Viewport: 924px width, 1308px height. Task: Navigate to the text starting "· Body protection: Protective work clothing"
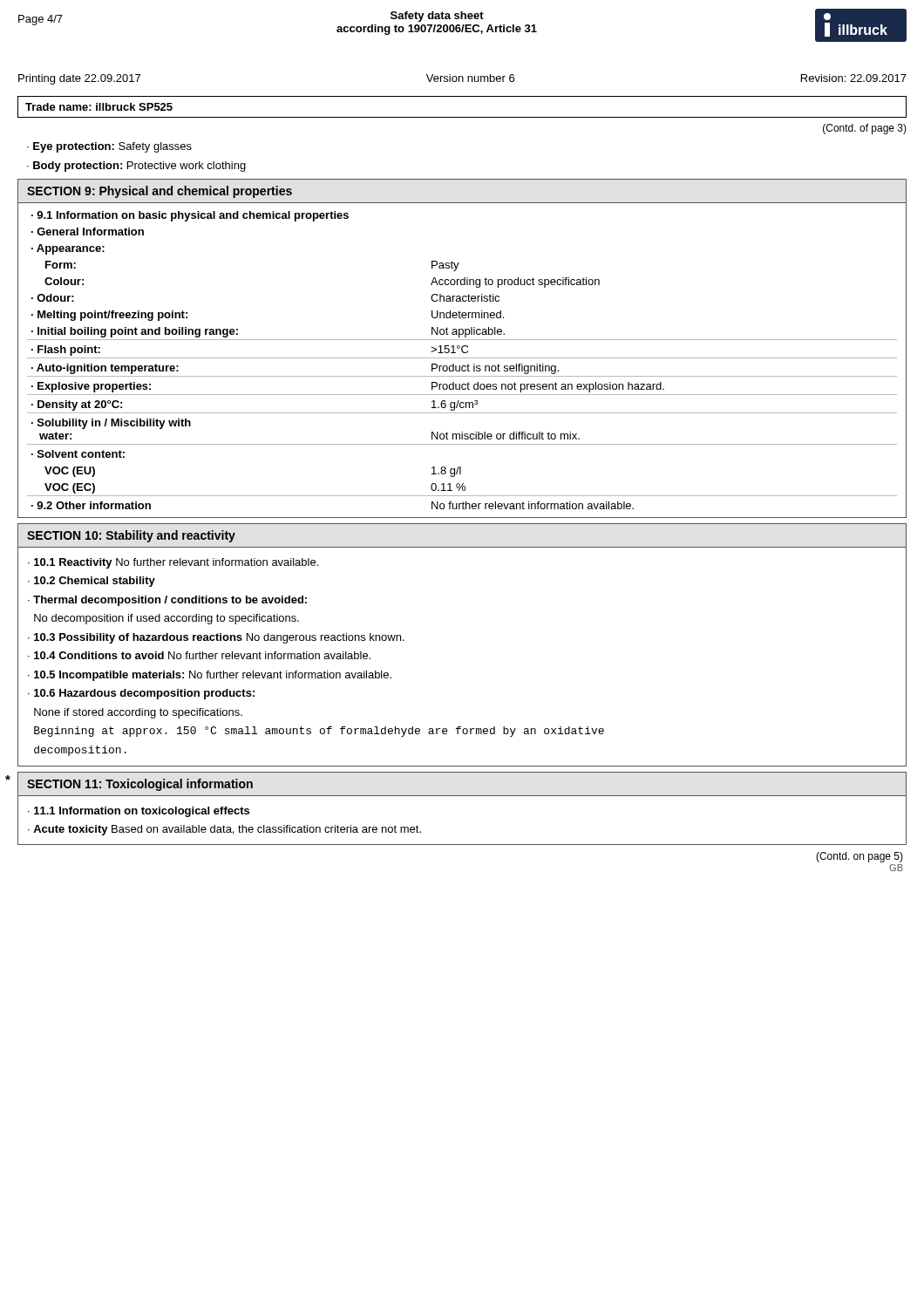point(136,165)
